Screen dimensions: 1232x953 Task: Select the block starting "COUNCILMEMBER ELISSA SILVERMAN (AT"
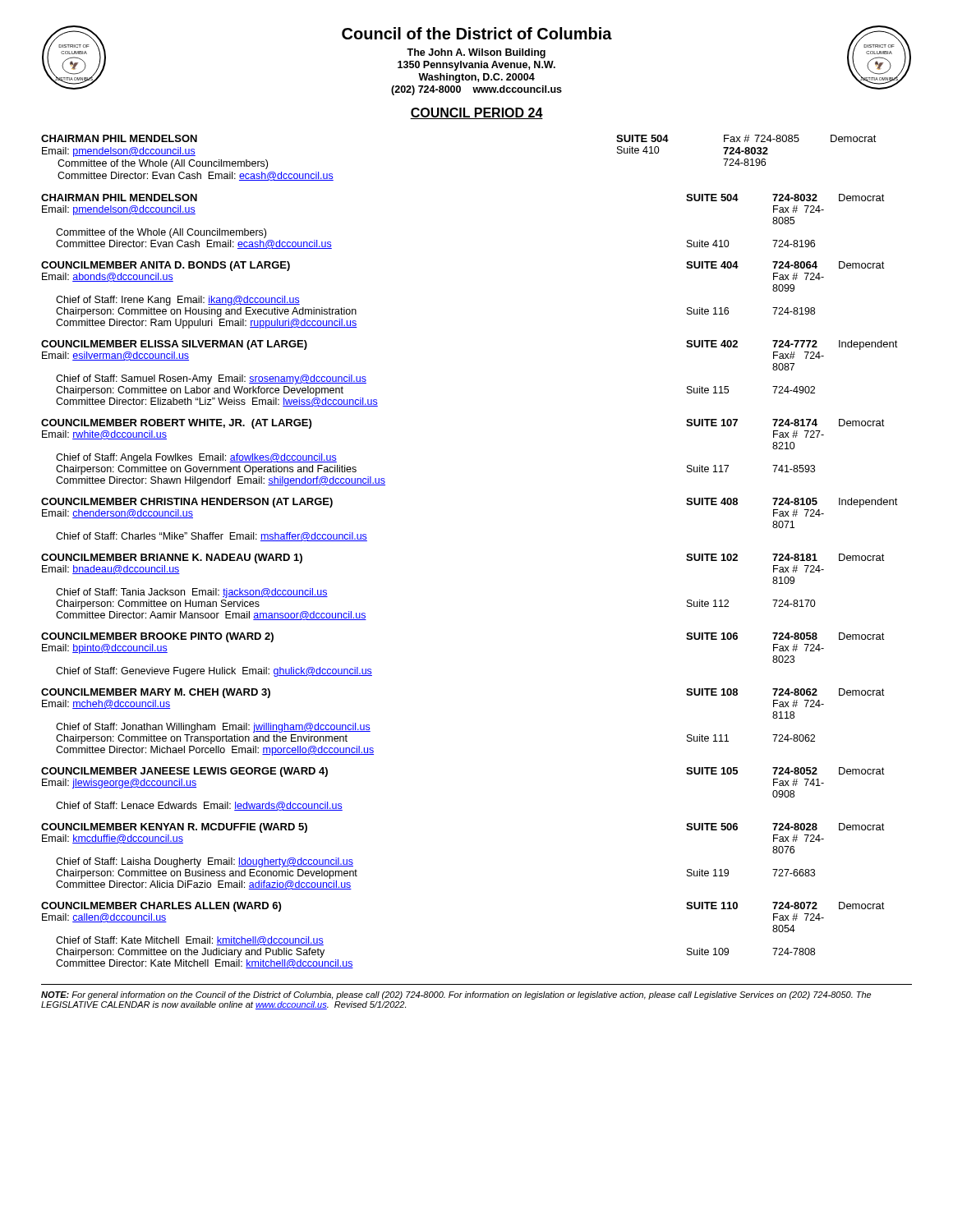tap(170, 345)
